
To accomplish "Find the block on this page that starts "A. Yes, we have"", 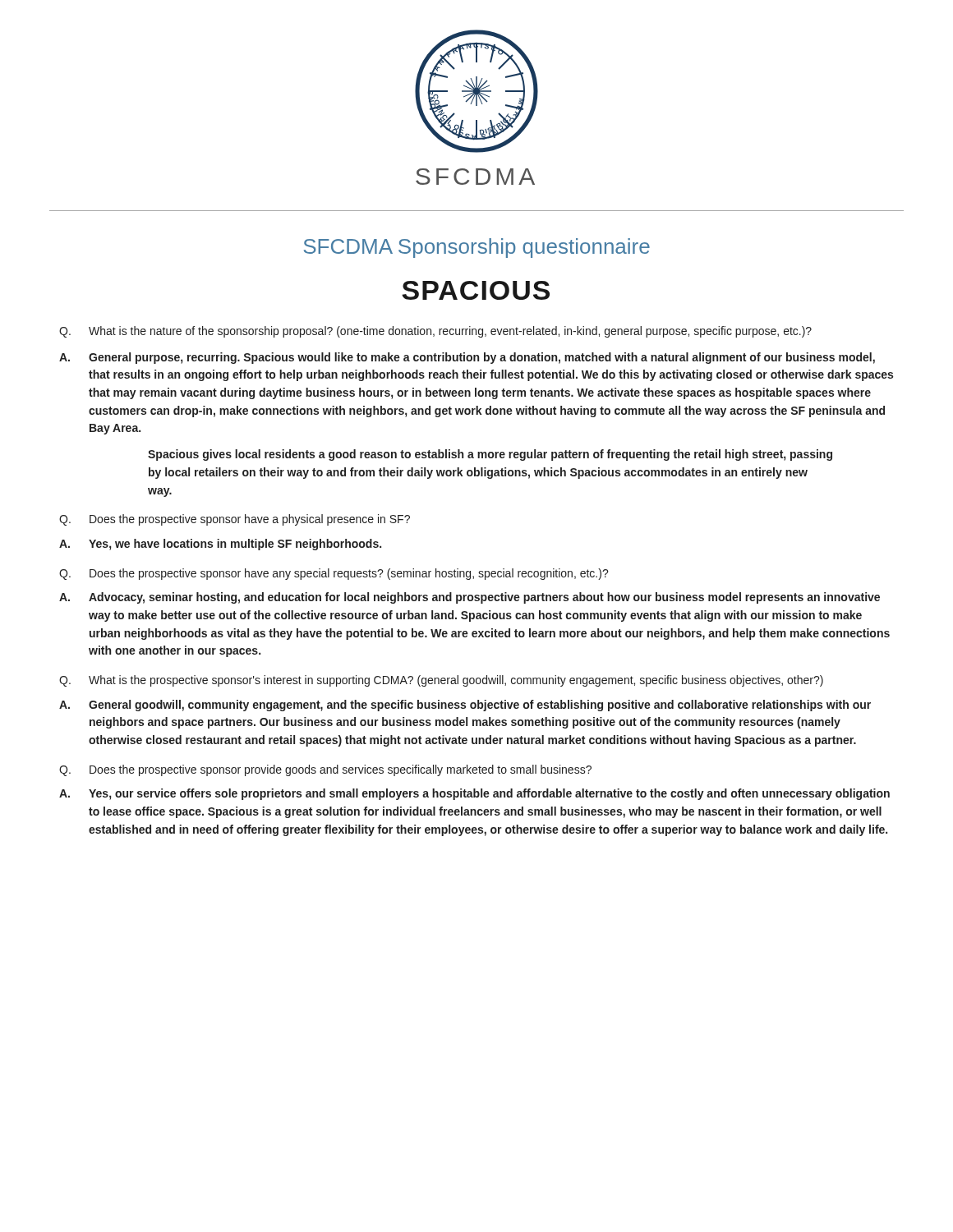I will click(x=220, y=545).
